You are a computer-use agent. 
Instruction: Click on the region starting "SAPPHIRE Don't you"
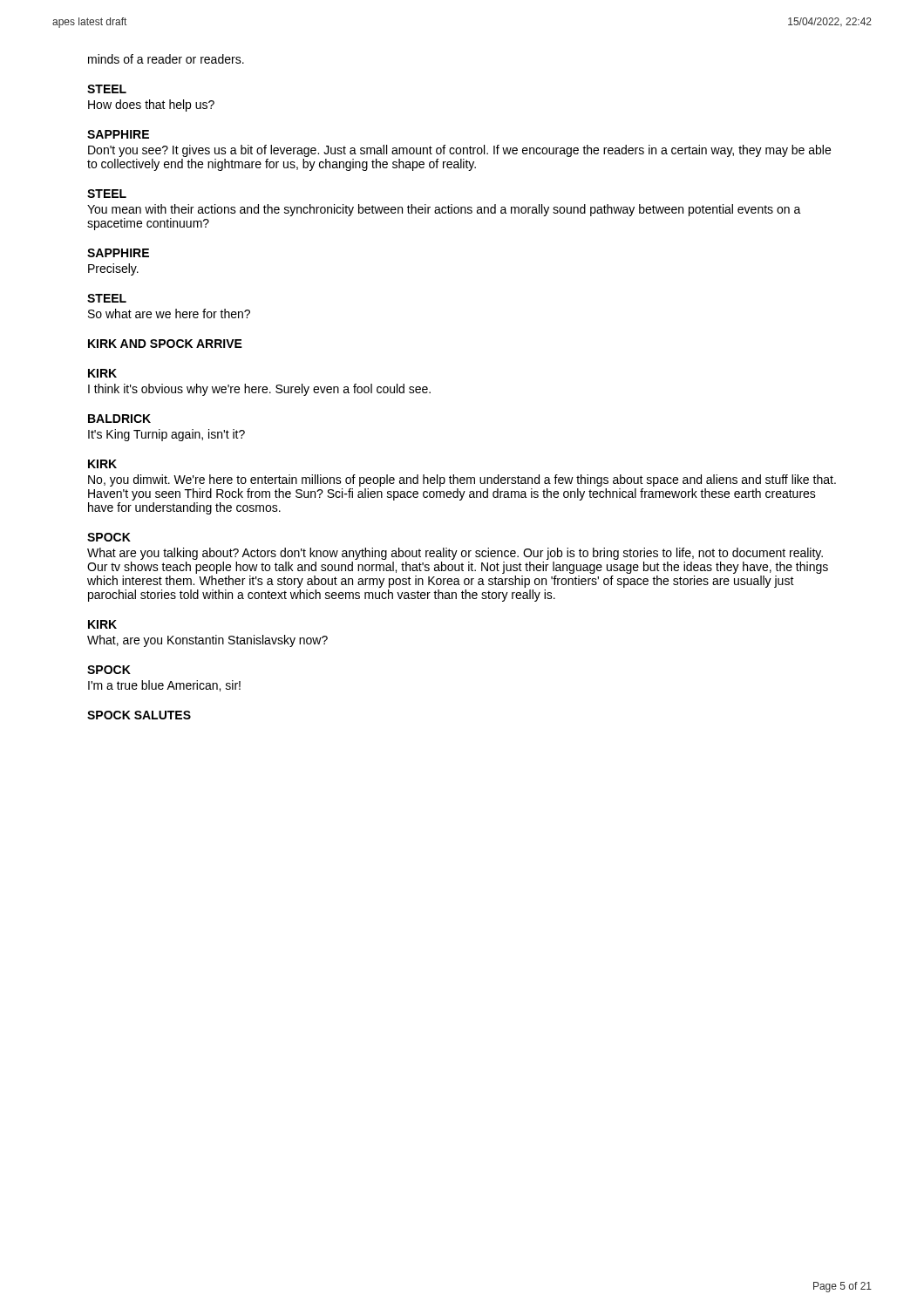click(462, 149)
